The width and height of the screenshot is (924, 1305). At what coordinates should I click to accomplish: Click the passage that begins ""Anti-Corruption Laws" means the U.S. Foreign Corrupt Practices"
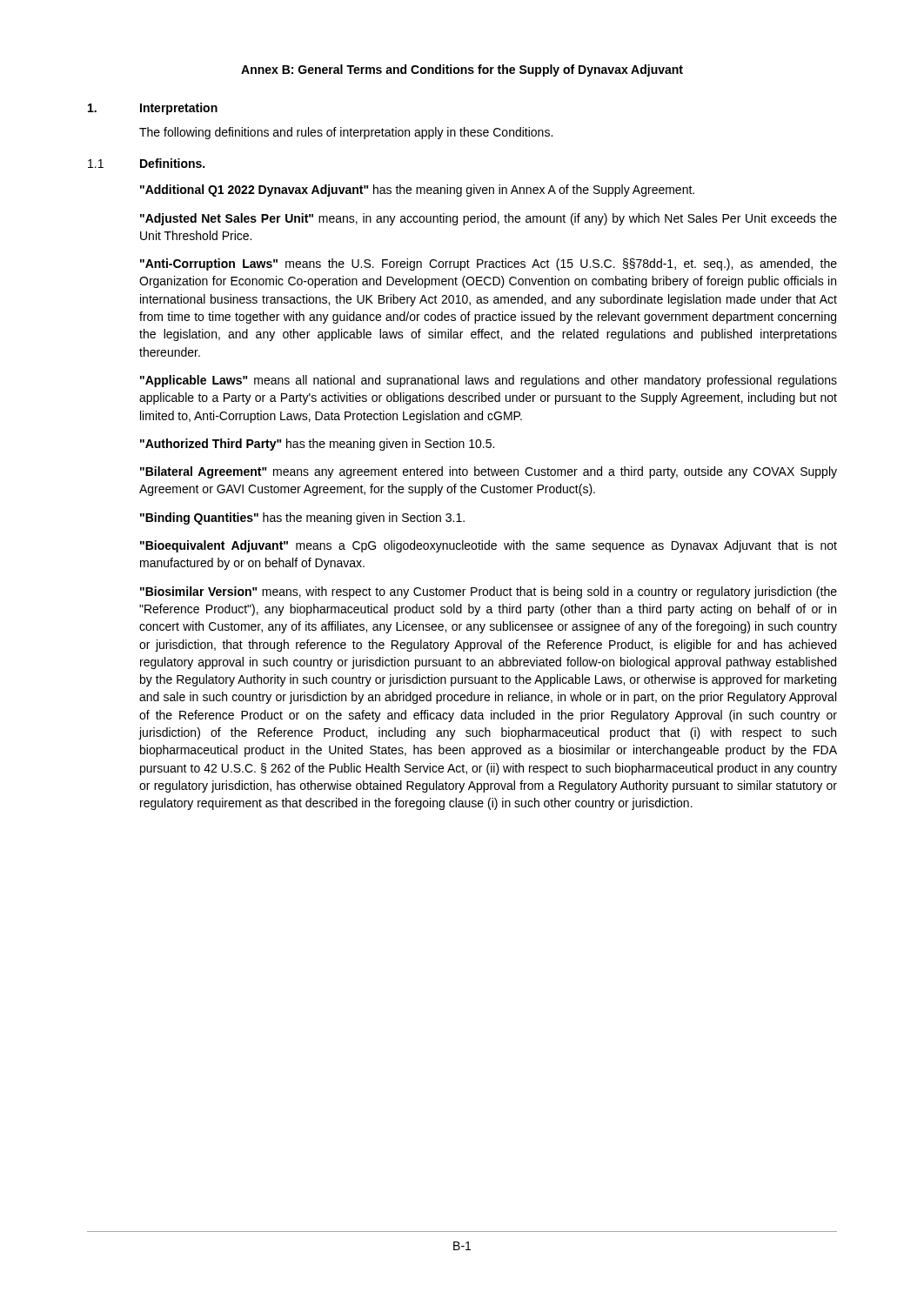488,308
